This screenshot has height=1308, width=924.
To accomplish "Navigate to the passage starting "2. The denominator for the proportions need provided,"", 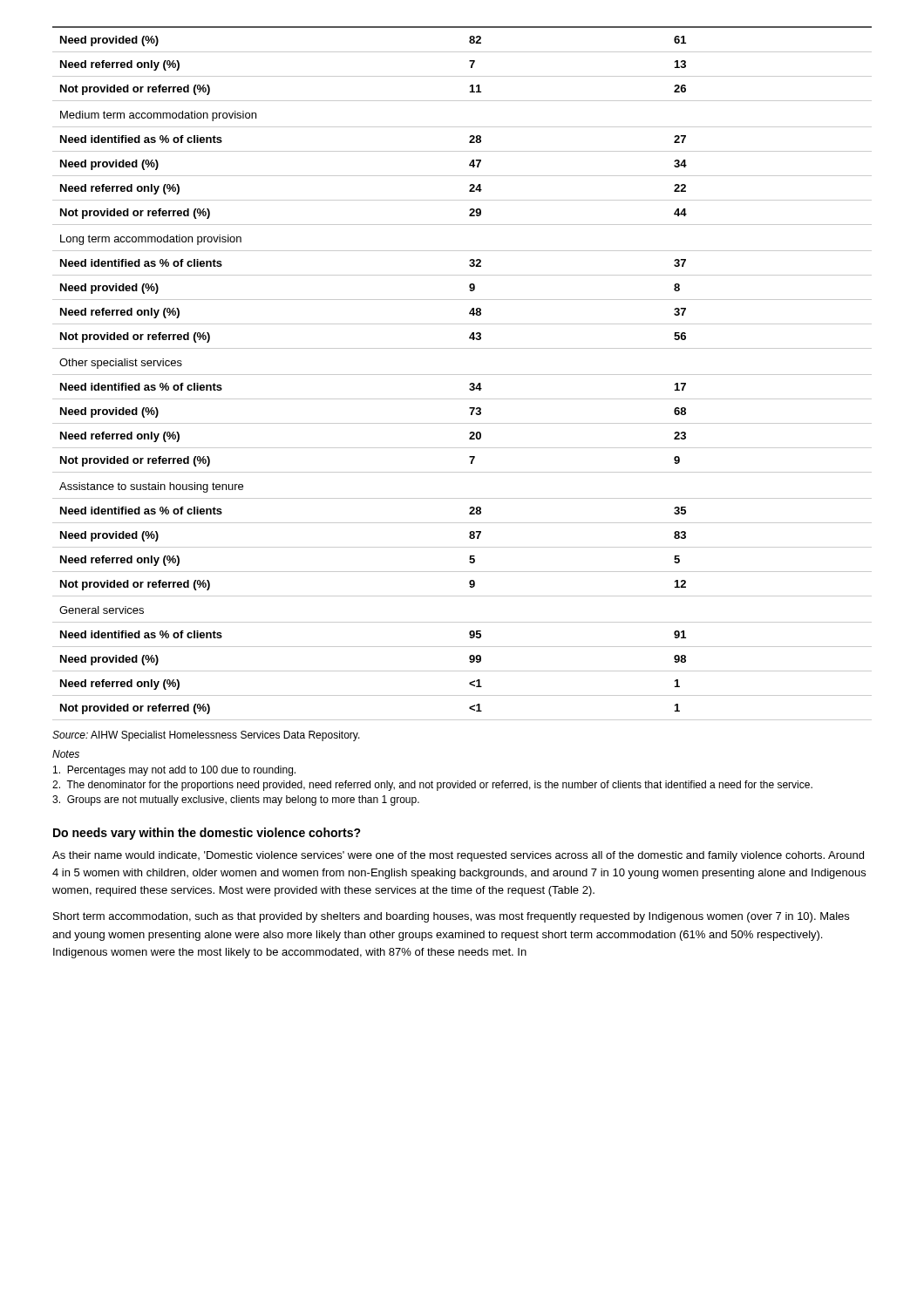I will pos(433,785).
